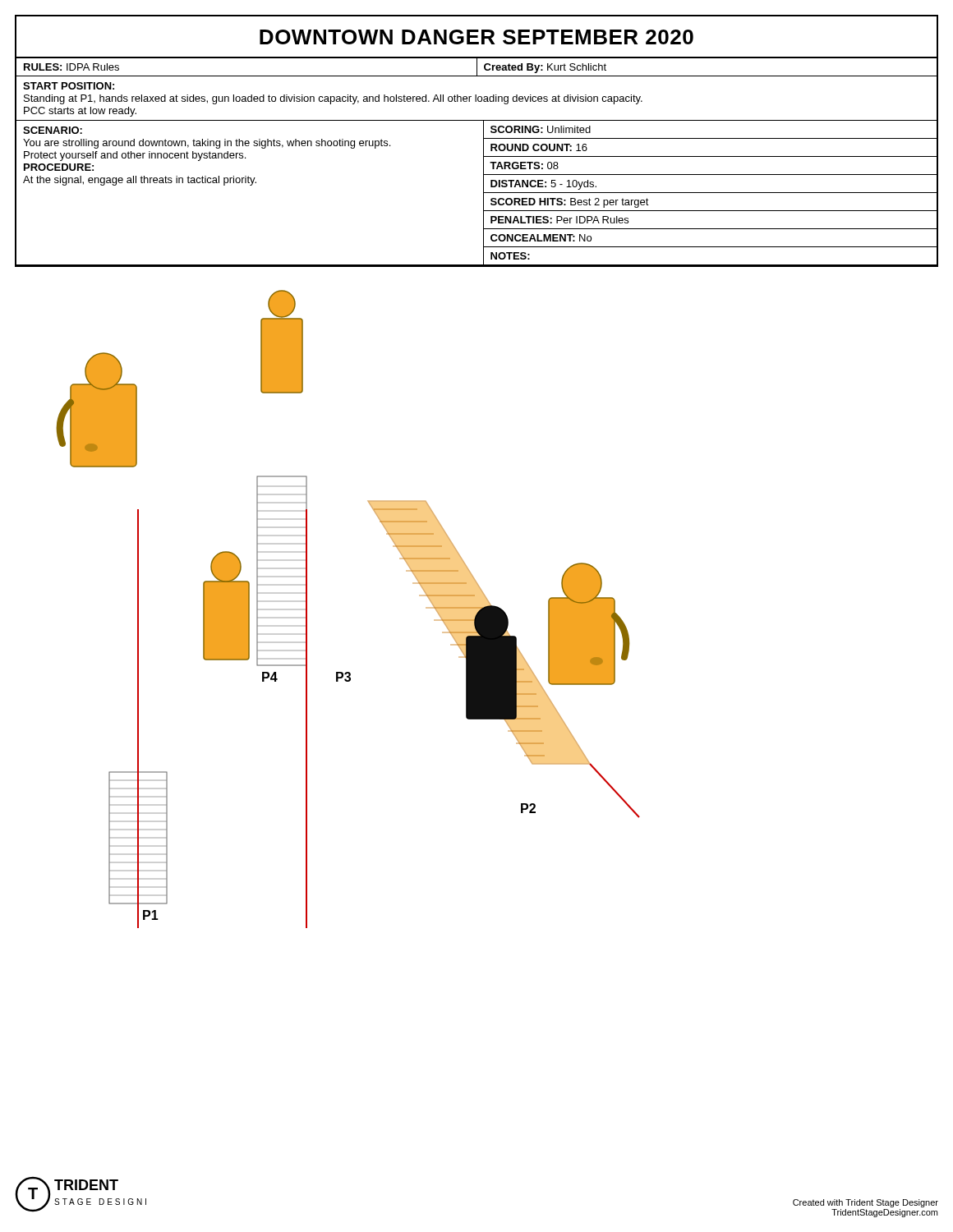The image size is (953, 1232).
Task: Click the title
Action: point(476,141)
